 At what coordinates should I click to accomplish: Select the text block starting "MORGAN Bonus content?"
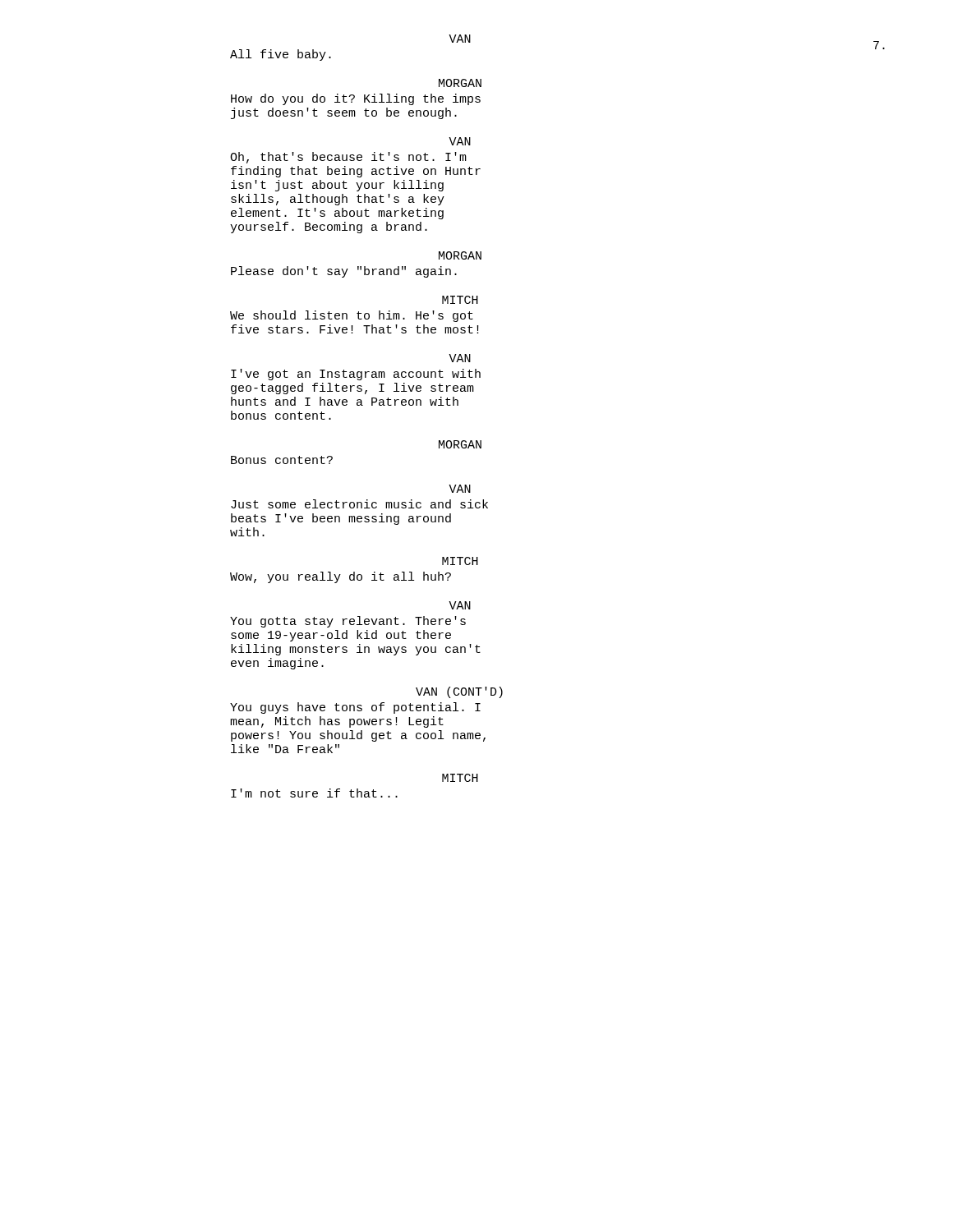[x=460, y=453]
